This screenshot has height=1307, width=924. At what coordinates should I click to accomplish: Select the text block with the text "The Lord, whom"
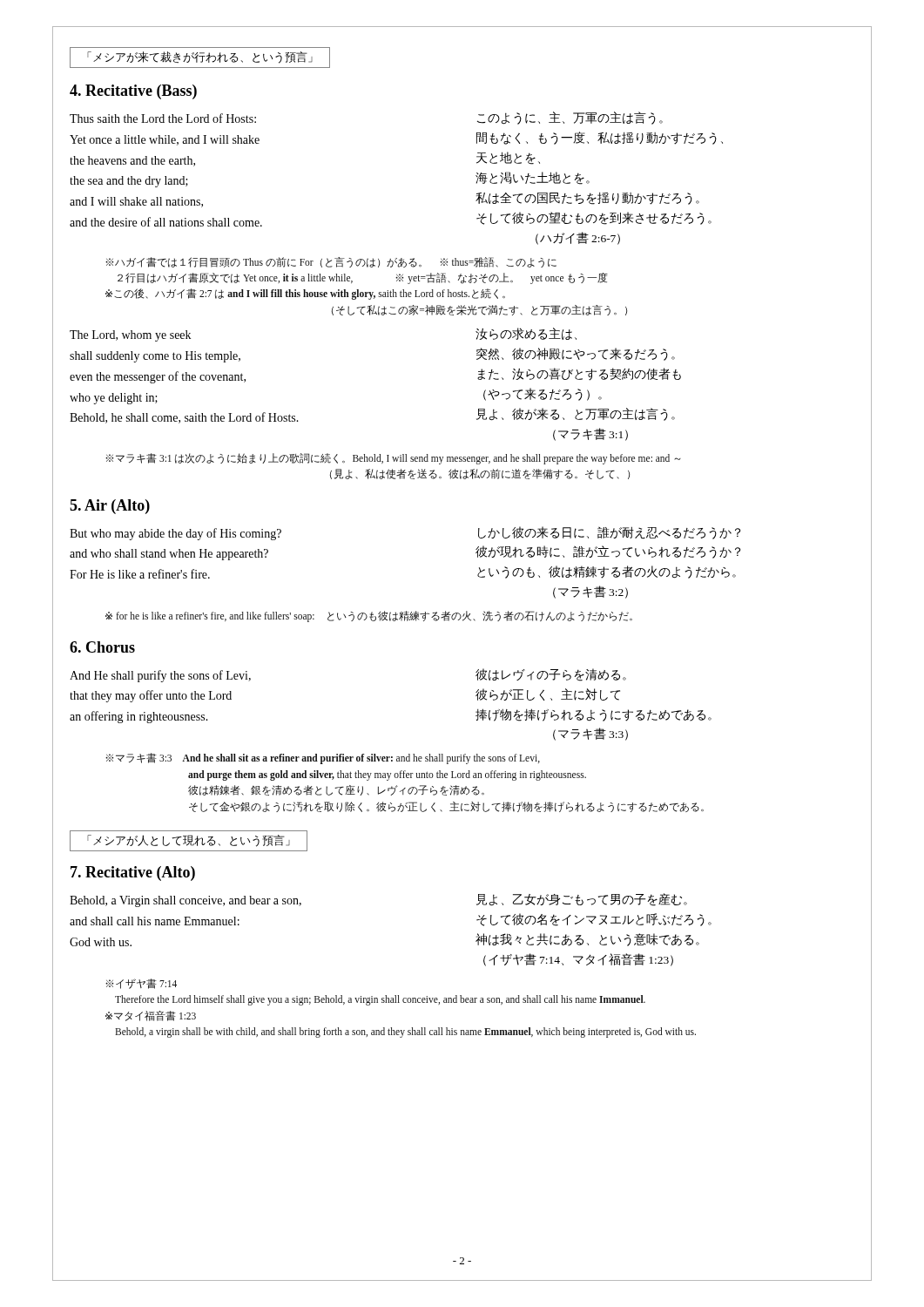pos(184,377)
